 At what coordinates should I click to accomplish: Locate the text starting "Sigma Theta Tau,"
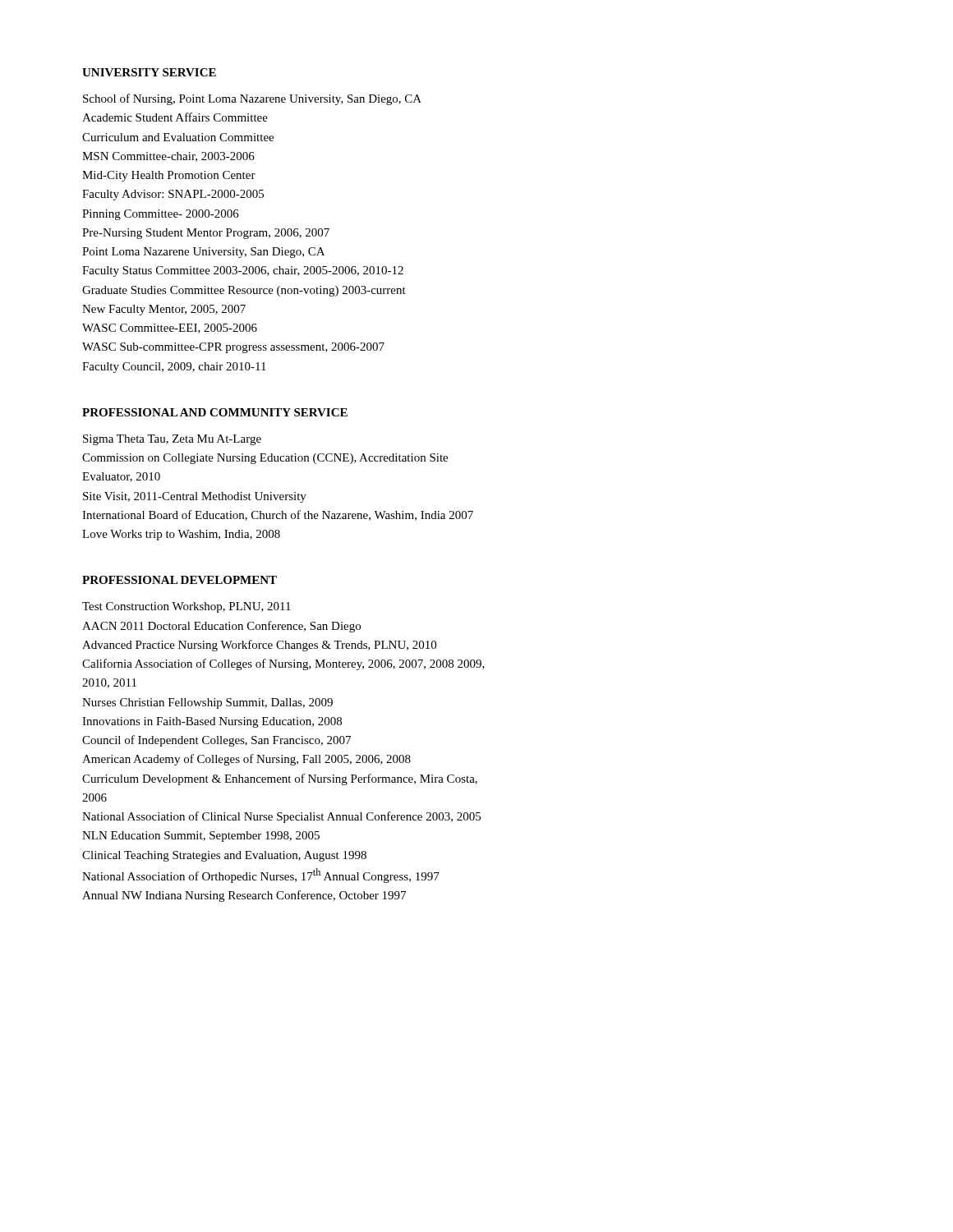tap(172, 438)
